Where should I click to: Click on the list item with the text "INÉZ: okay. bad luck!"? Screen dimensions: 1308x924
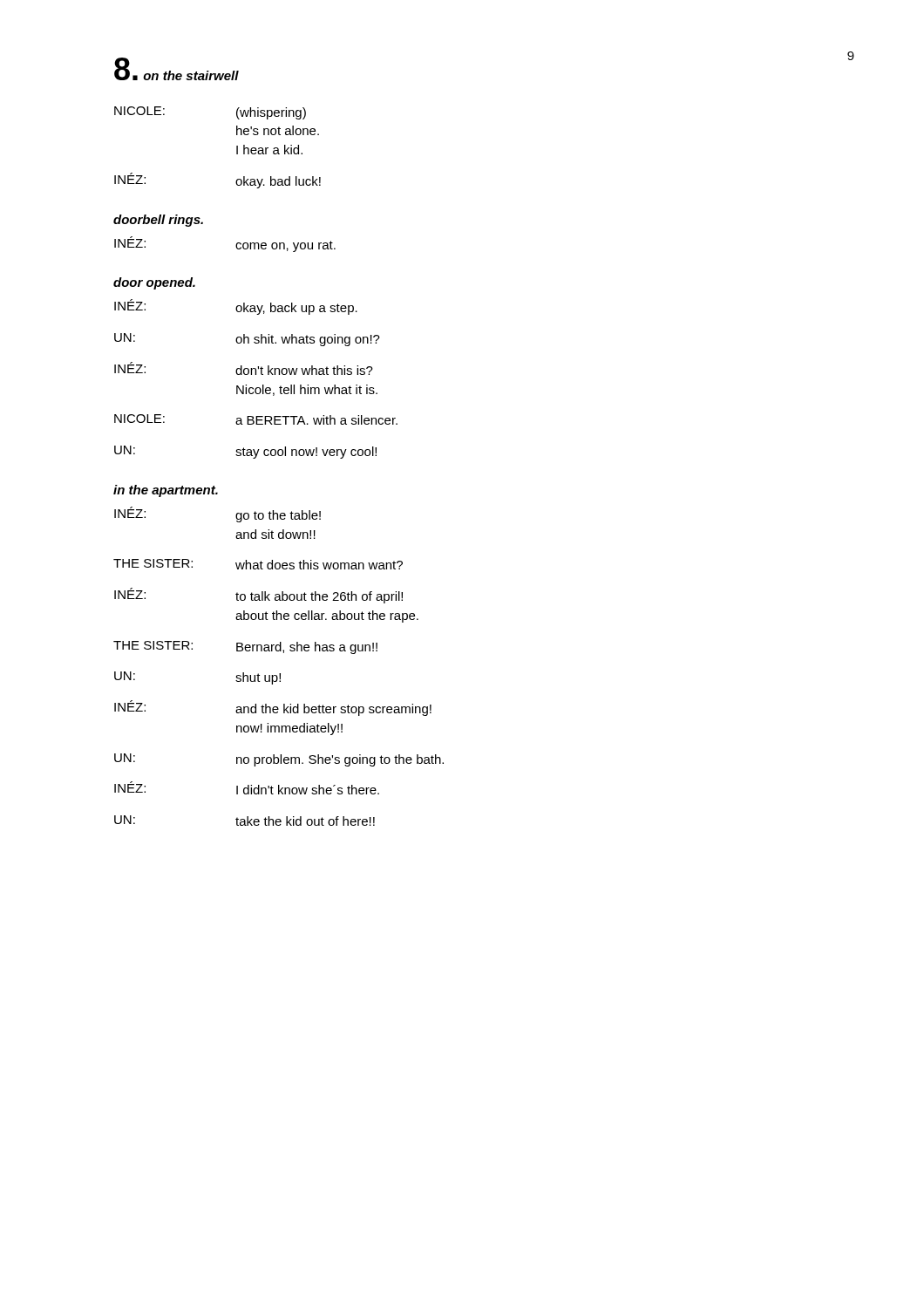pos(134,179)
